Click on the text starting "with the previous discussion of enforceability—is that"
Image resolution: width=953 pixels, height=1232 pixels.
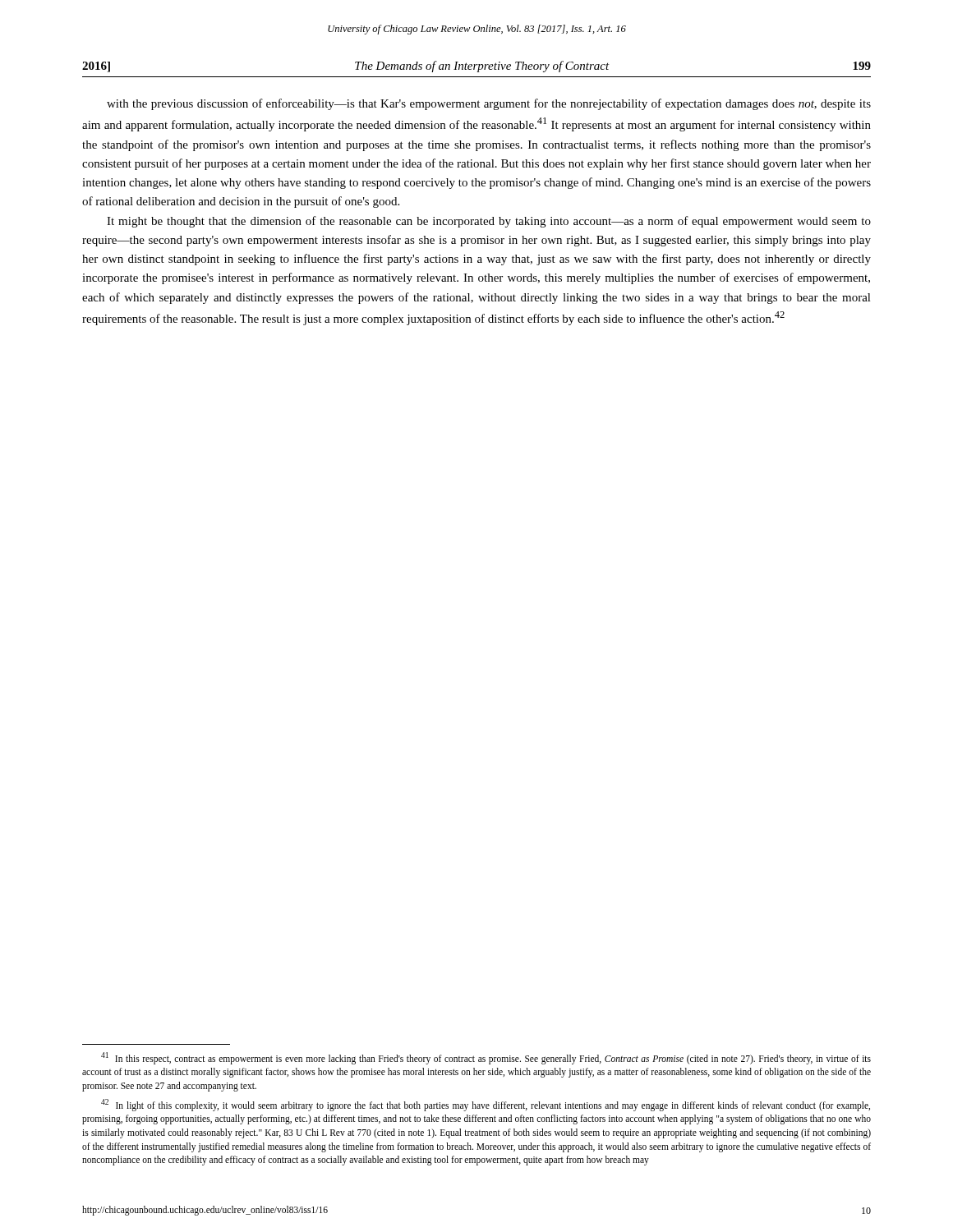(x=476, y=153)
